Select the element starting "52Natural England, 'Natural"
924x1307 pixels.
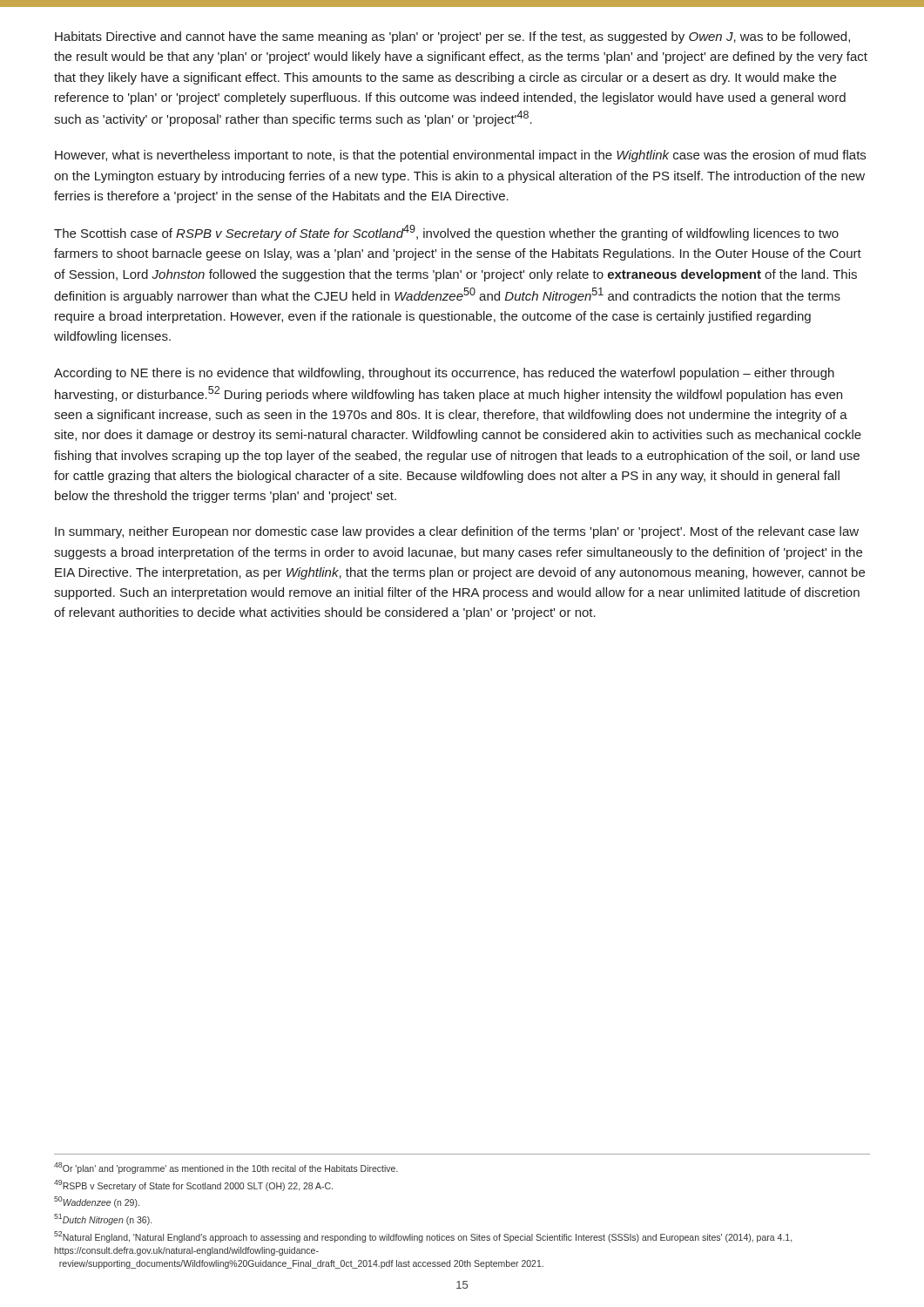423,1249
